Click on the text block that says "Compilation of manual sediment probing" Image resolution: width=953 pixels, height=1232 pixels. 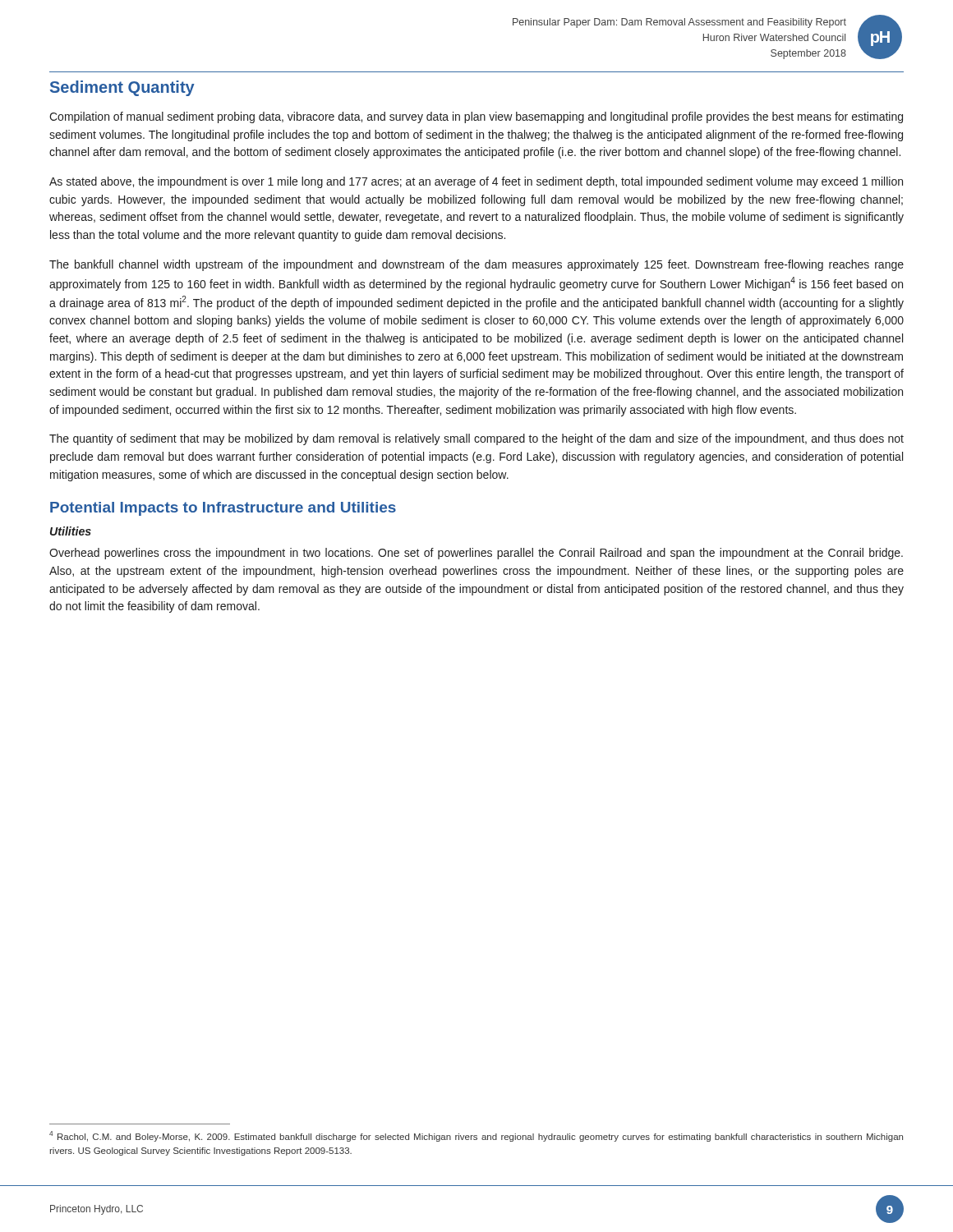[476, 134]
